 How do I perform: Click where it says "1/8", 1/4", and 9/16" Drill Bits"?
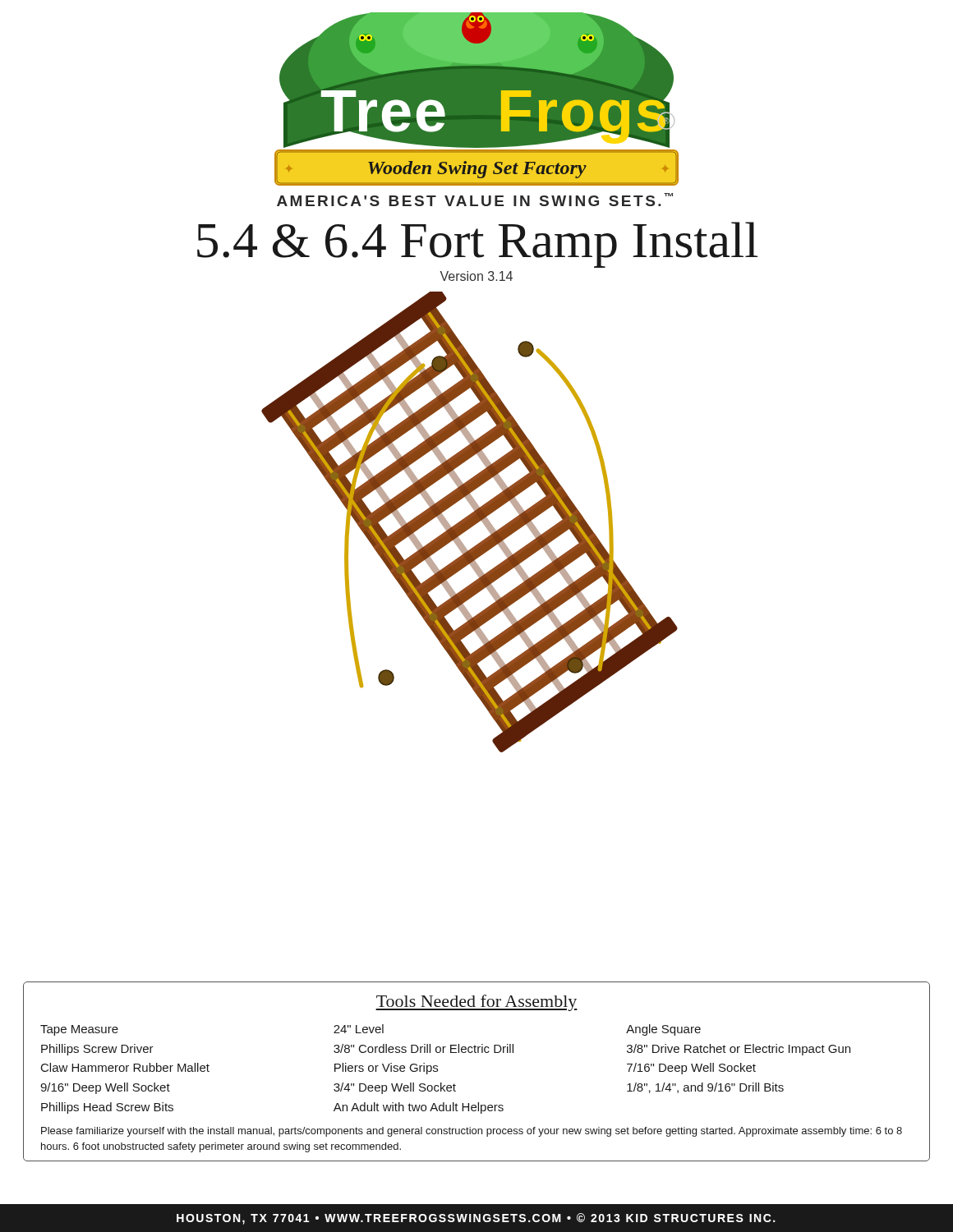(x=705, y=1087)
